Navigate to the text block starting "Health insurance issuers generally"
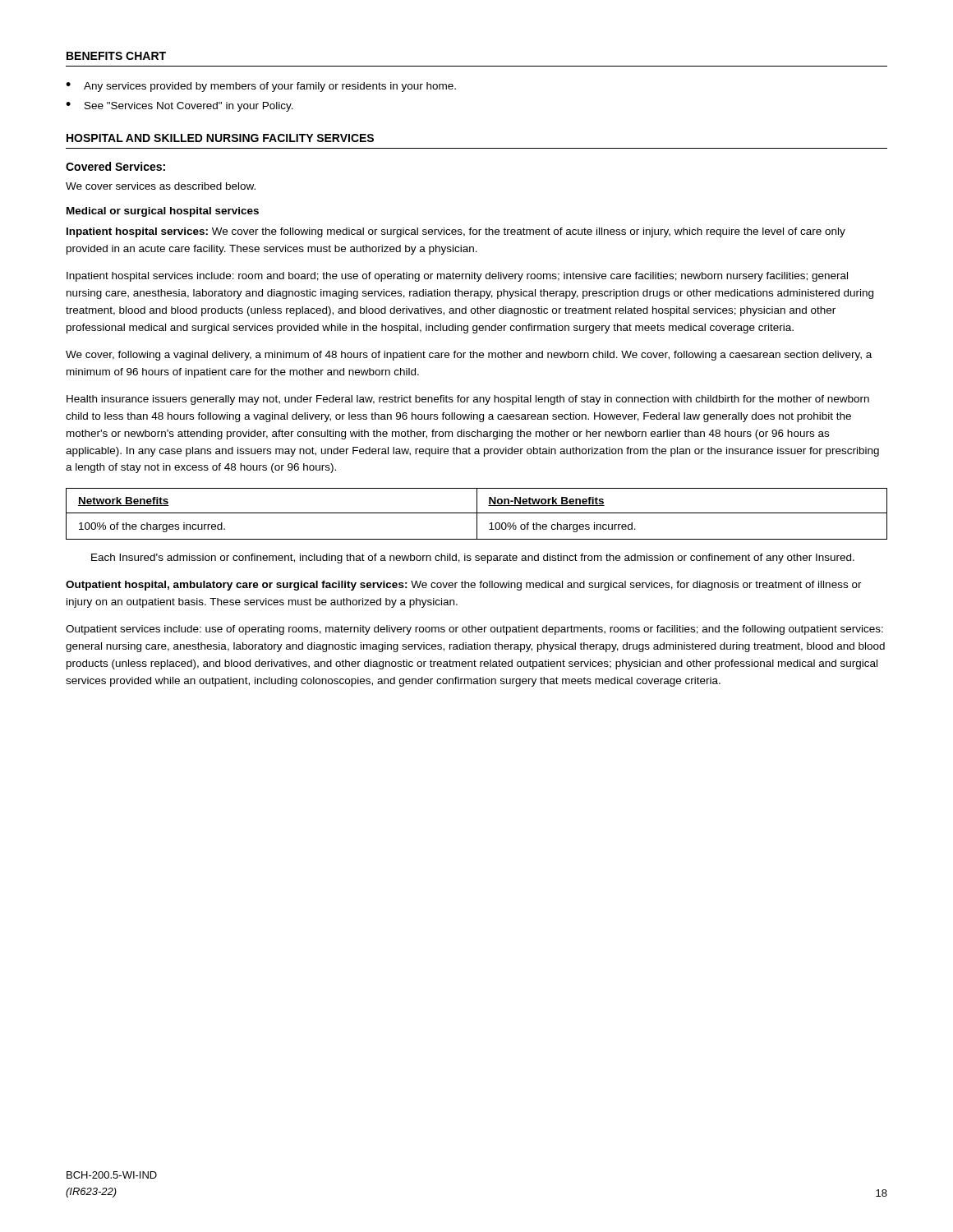The image size is (953, 1232). (x=476, y=434)
